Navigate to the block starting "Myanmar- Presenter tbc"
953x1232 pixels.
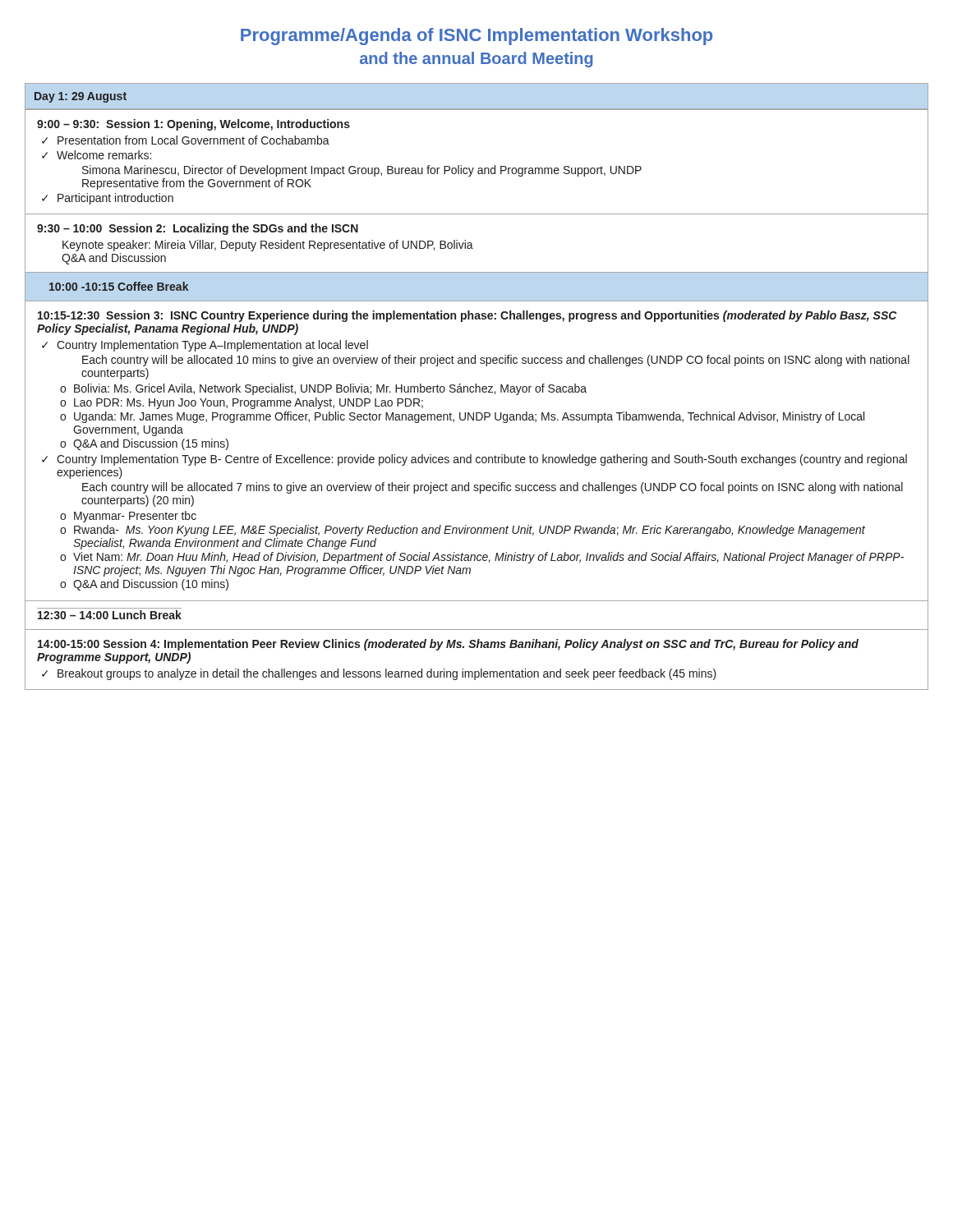tap(135, 516)
